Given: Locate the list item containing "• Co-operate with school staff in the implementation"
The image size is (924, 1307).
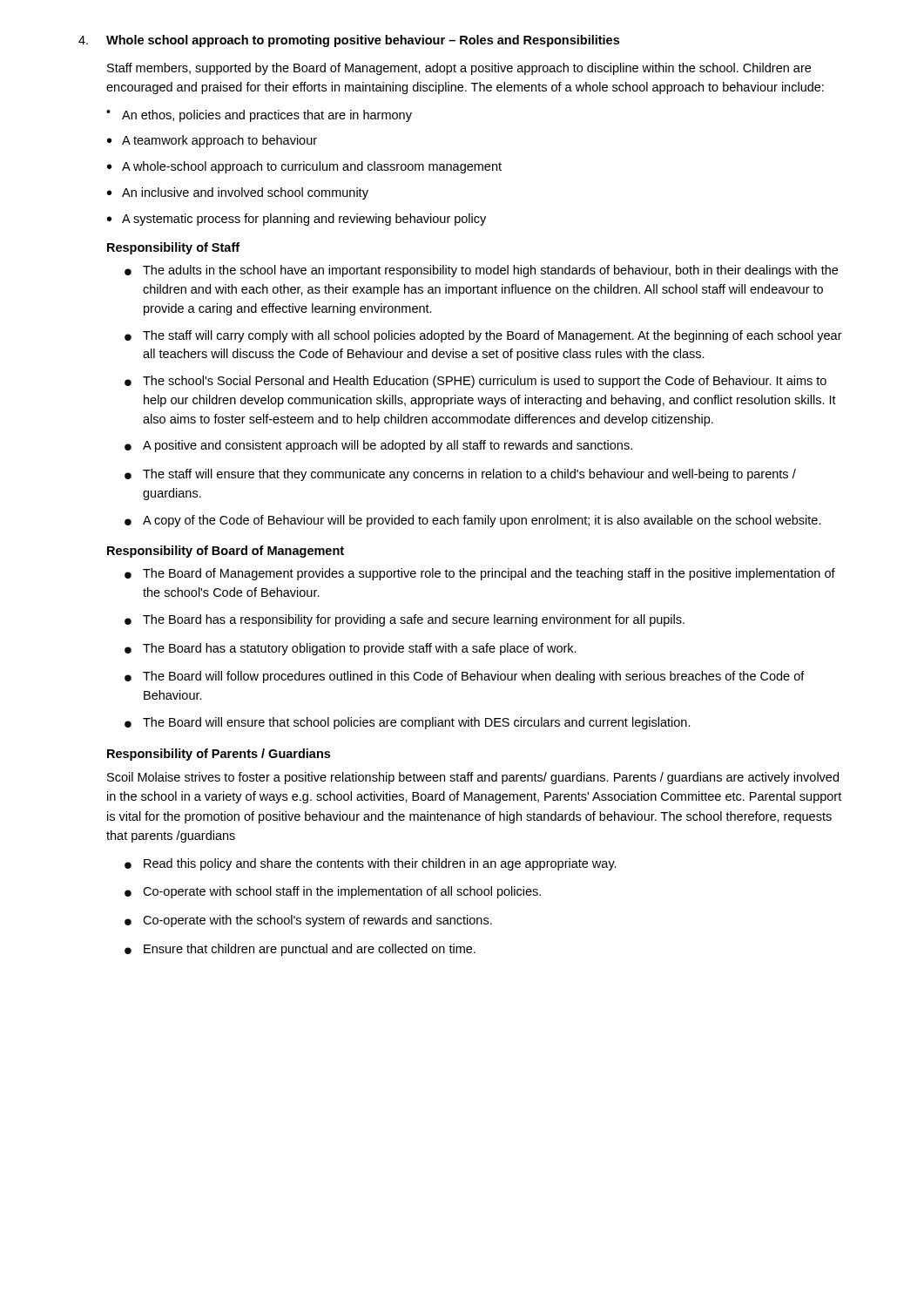Looking at the screenshot, I should click(485, 893).
